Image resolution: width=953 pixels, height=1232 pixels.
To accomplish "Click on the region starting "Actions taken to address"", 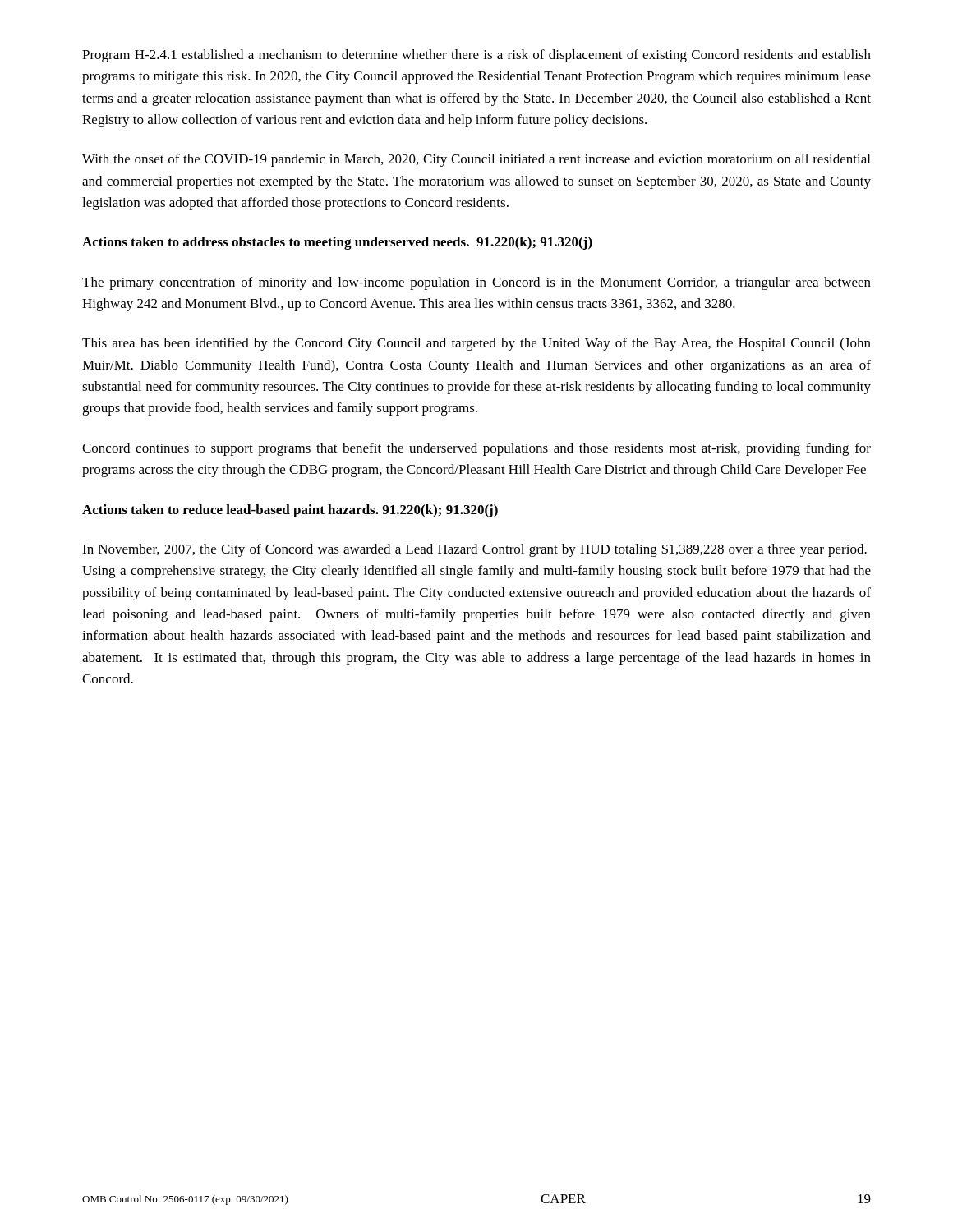I will (337, 242).
